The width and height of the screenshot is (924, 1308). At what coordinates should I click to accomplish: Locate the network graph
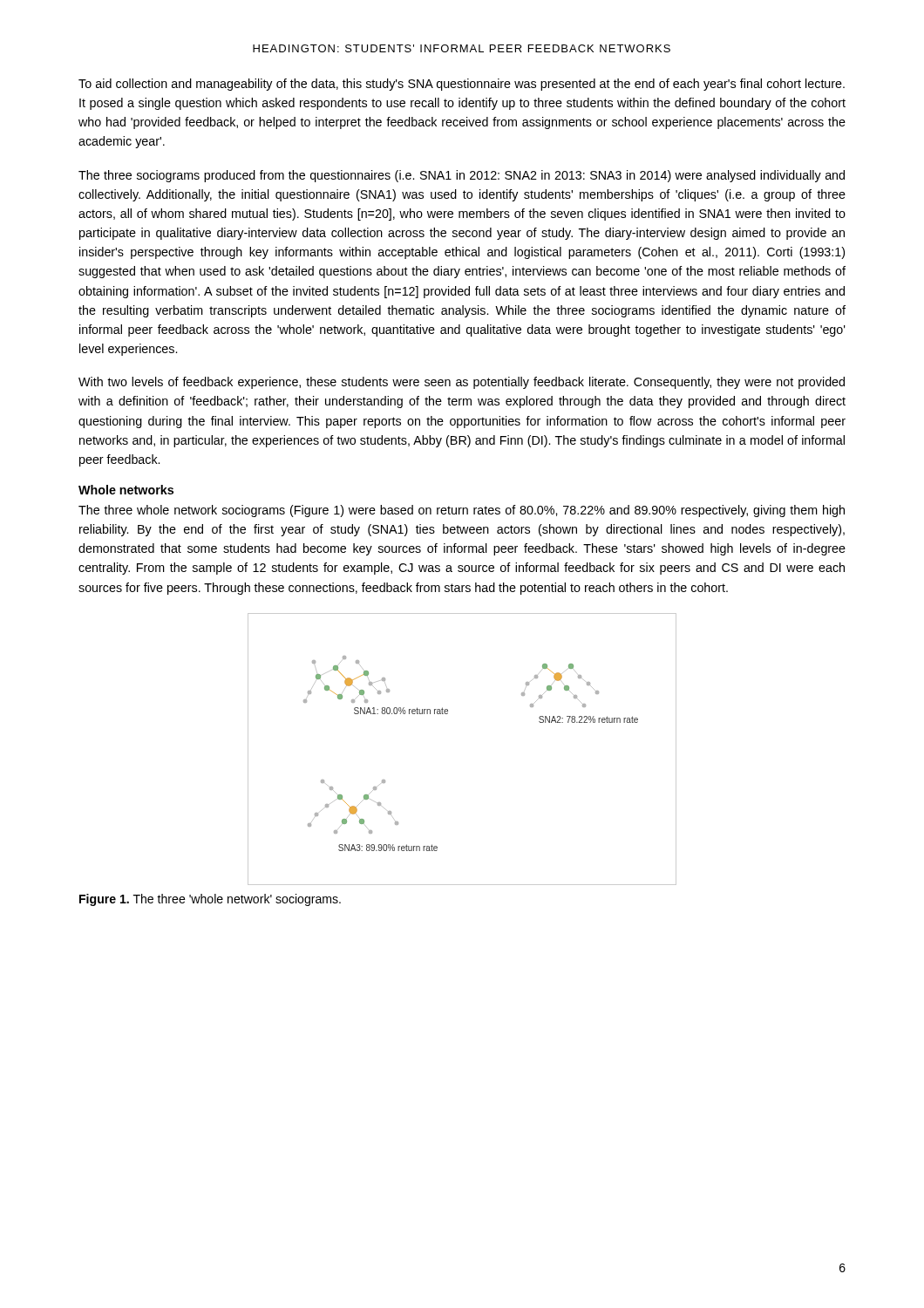(462, 749)
